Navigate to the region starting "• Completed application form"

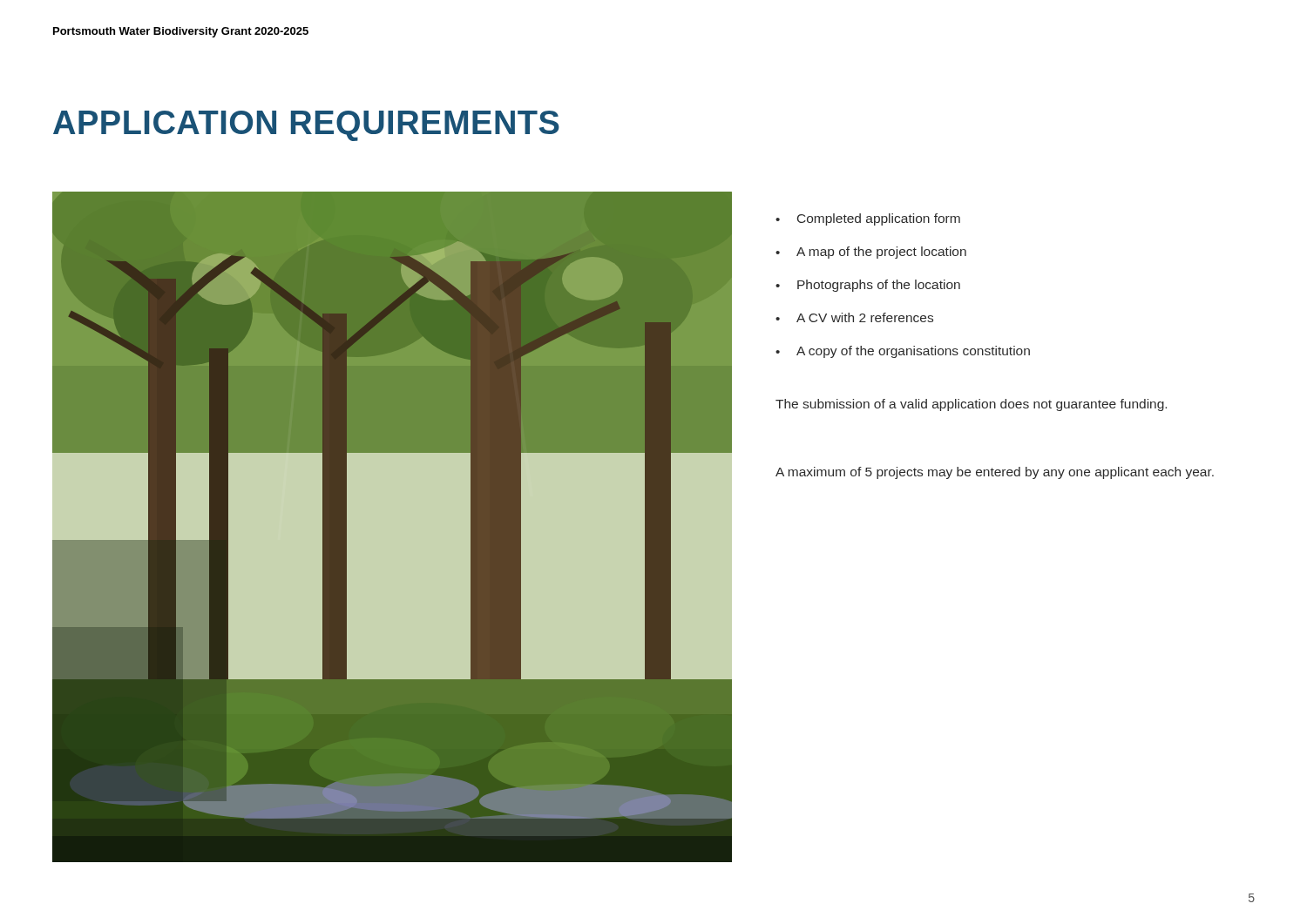point(868,219)
